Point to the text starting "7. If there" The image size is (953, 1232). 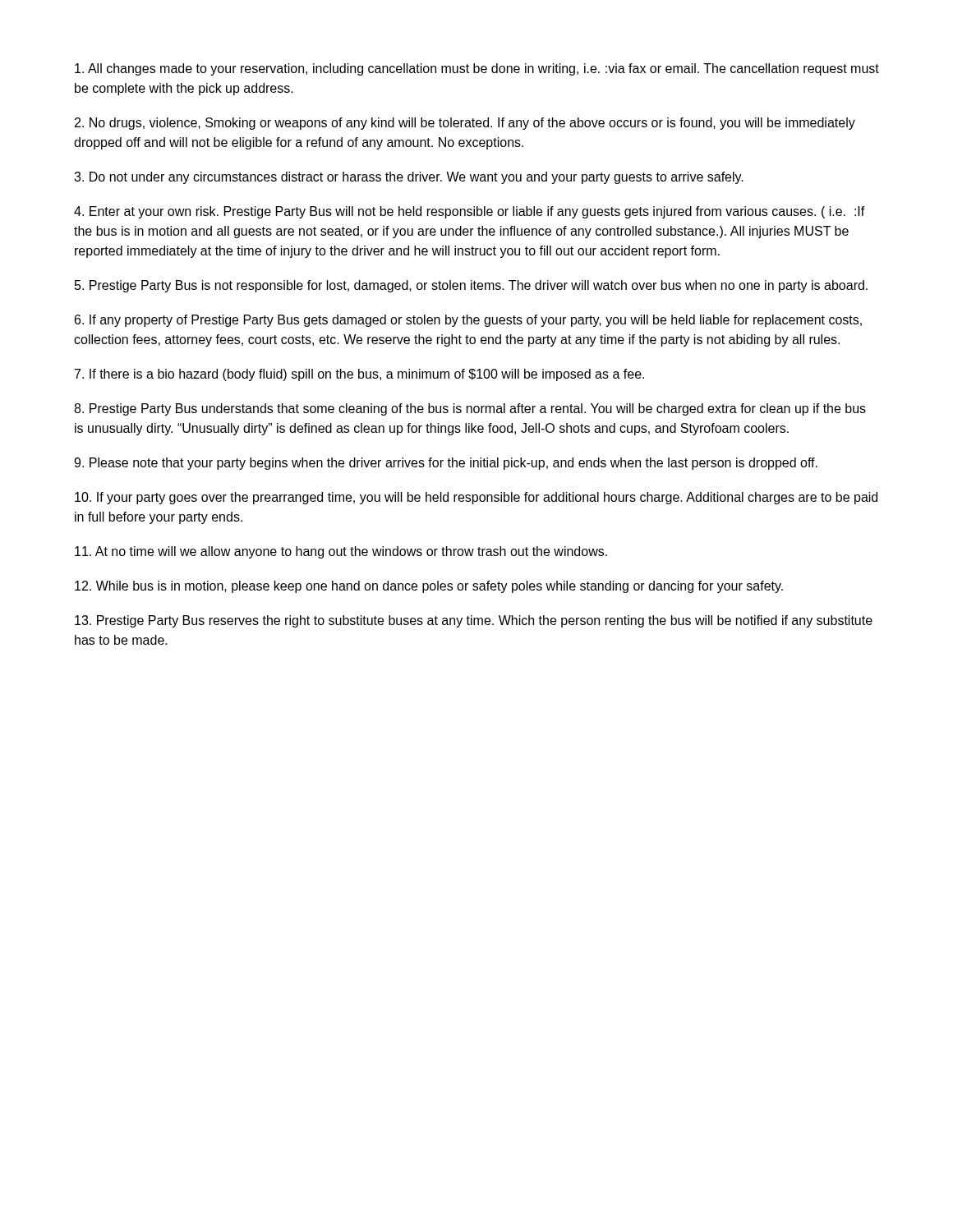coord(360,374)
